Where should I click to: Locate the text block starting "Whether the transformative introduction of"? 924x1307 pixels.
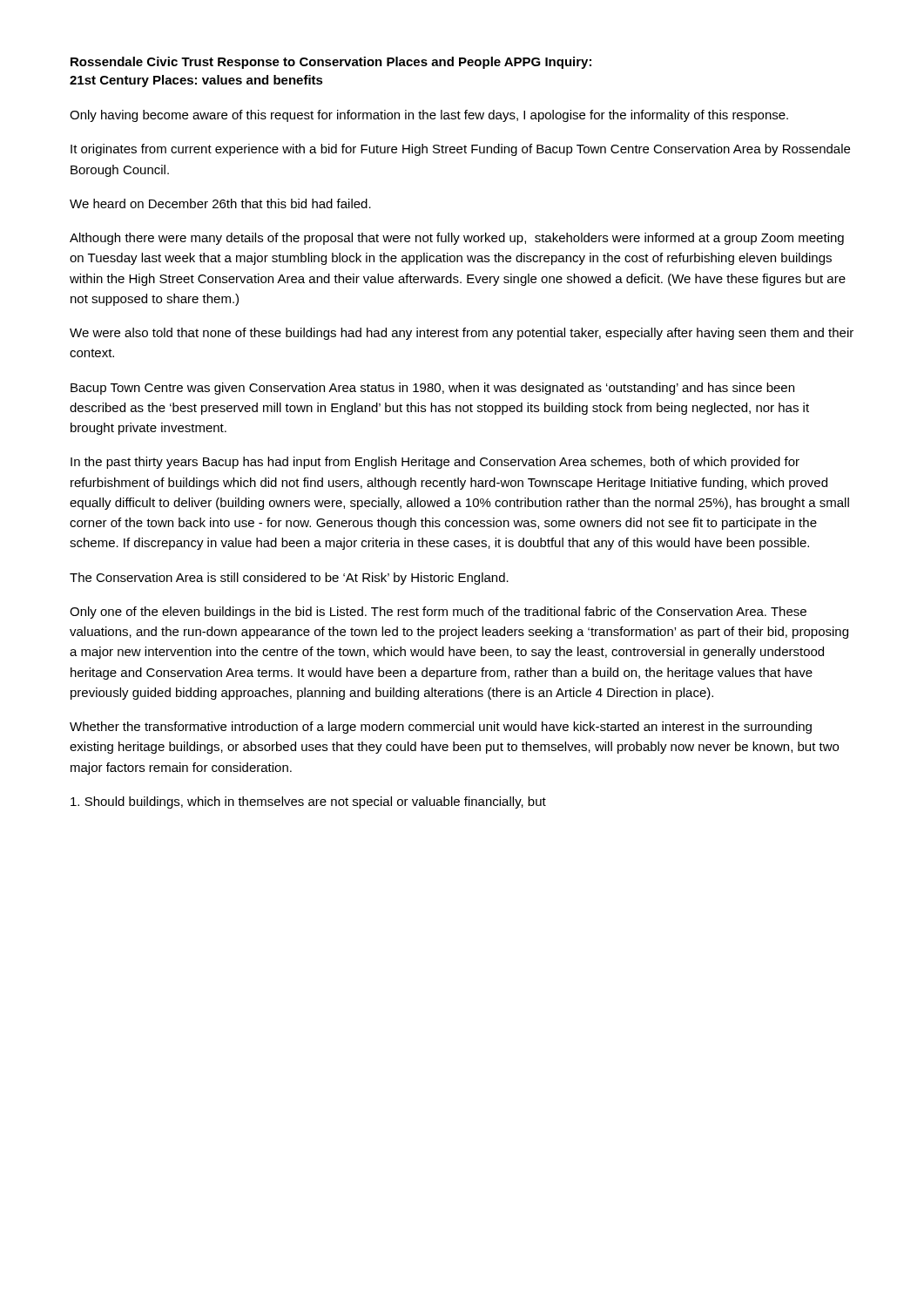point(455,746)
